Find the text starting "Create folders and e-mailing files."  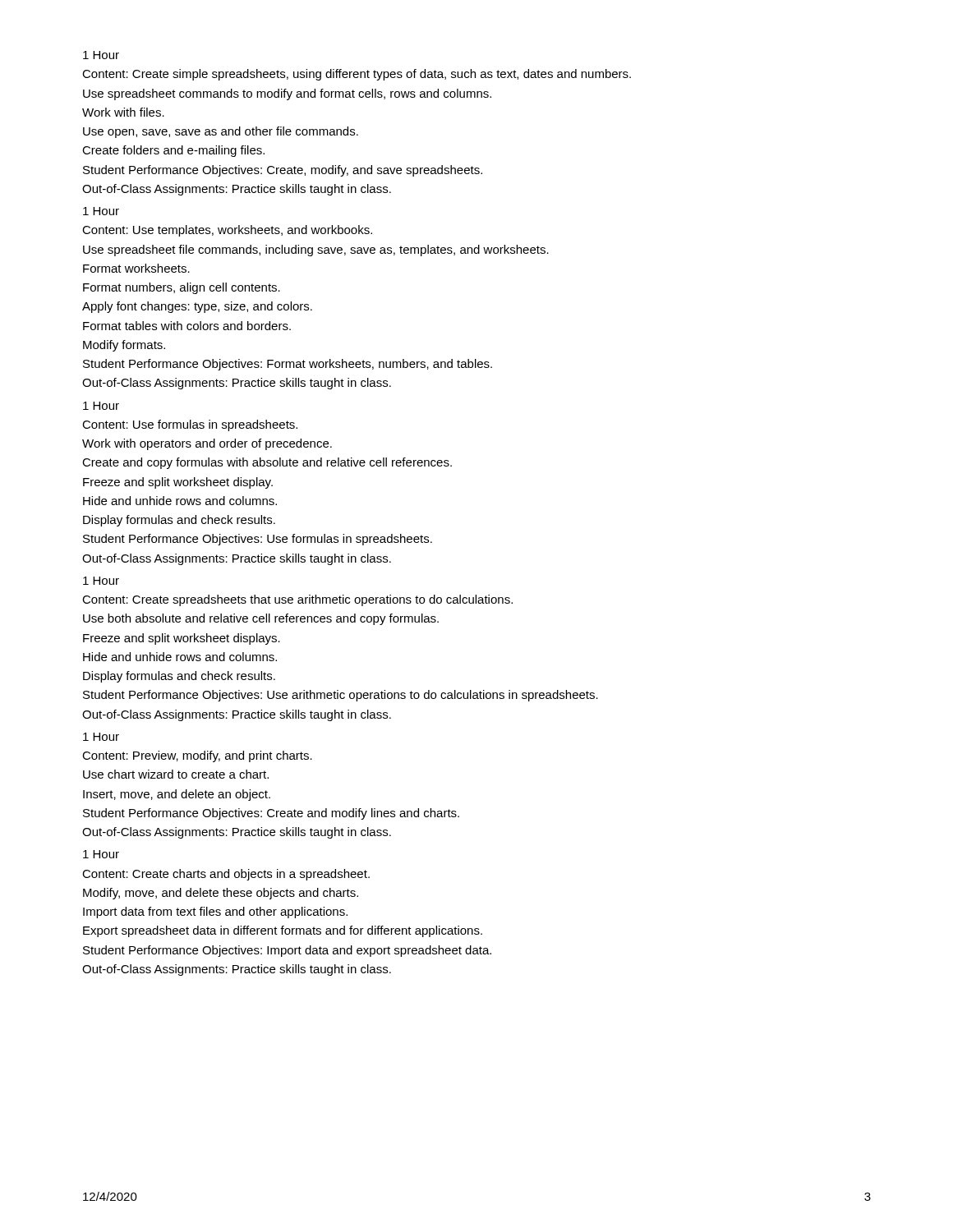click(x=174, y=150)
